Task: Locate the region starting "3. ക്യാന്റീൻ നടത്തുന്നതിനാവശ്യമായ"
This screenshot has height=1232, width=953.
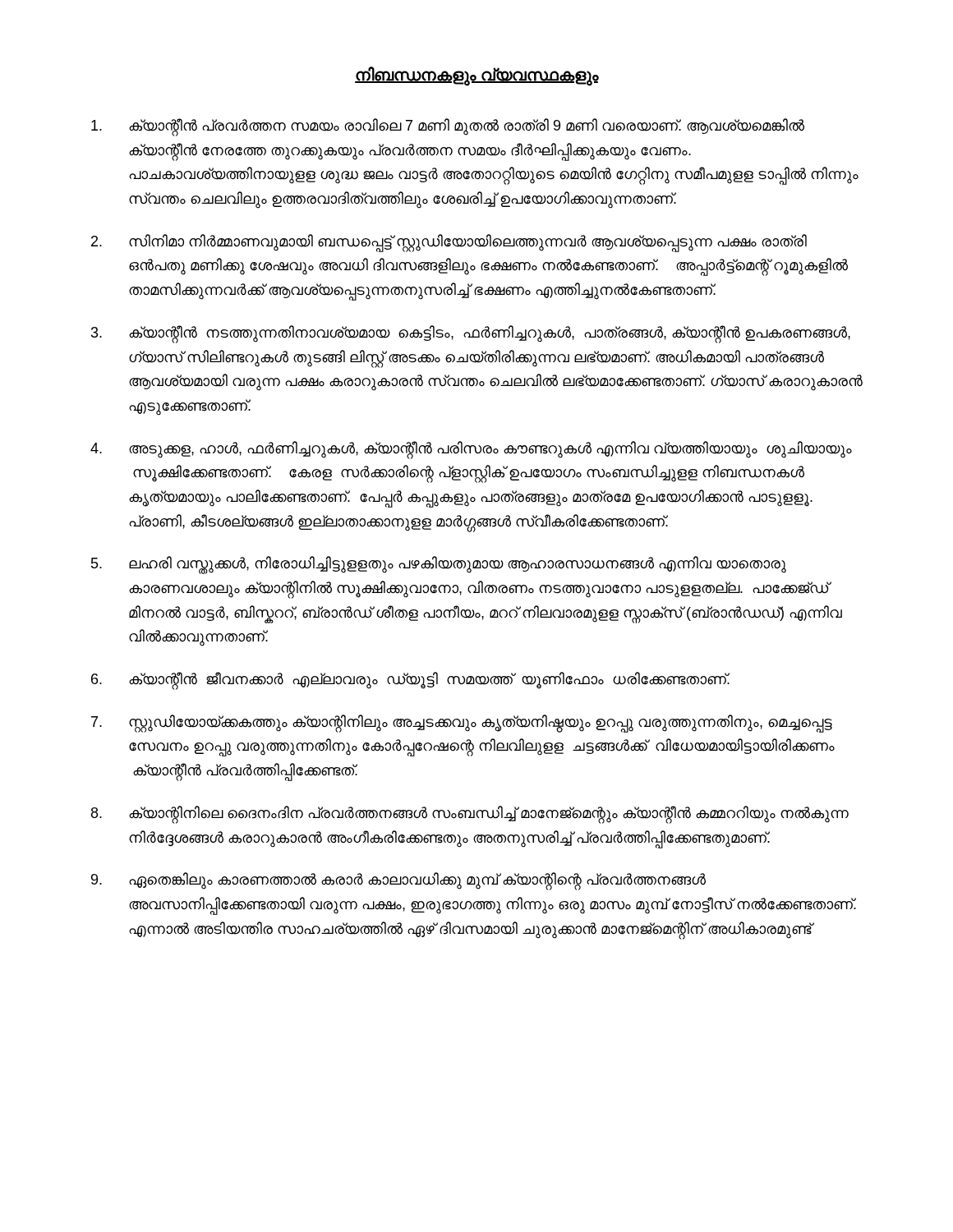Action: (x=476, y=370)
